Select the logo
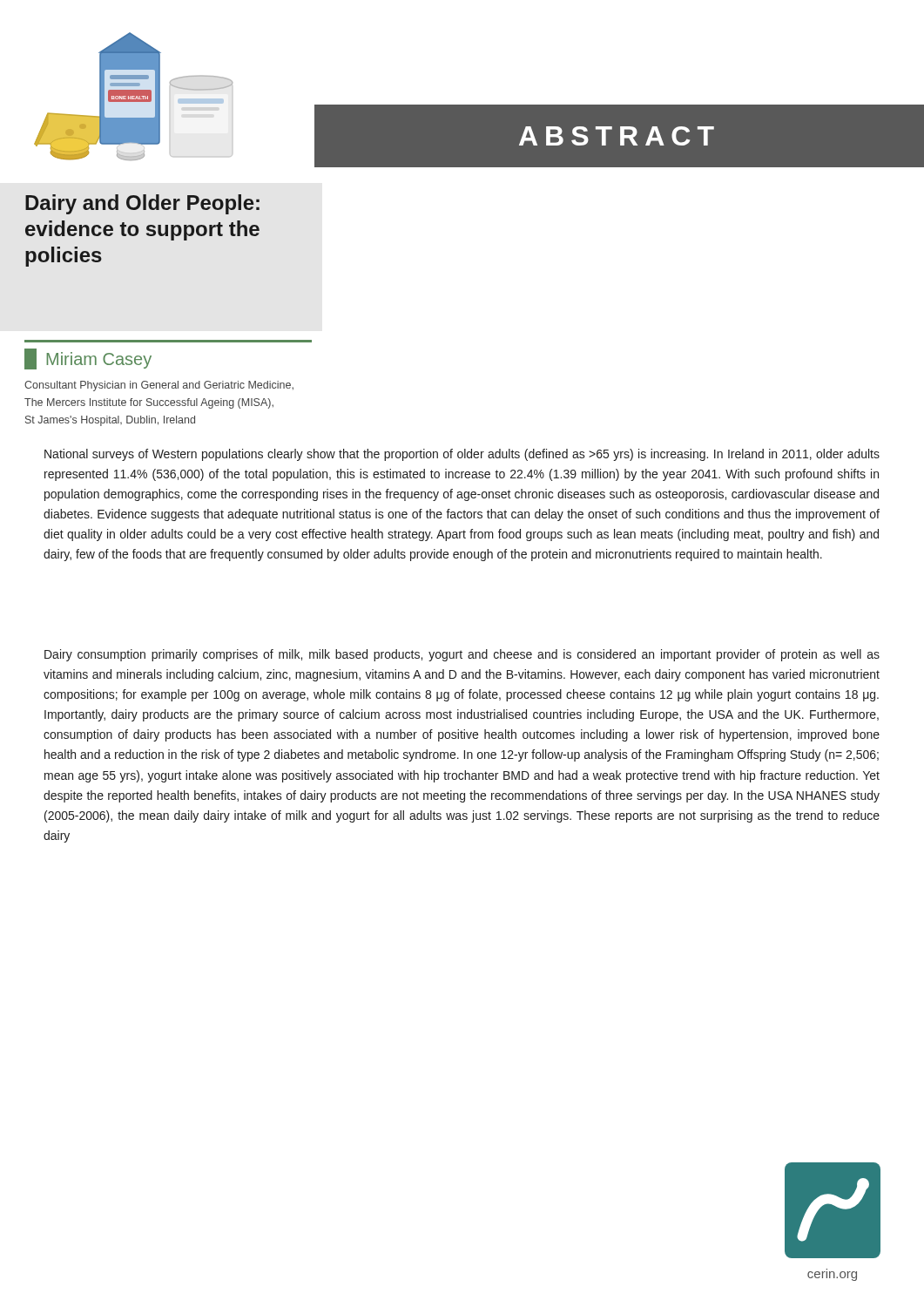 (833, 1222)
